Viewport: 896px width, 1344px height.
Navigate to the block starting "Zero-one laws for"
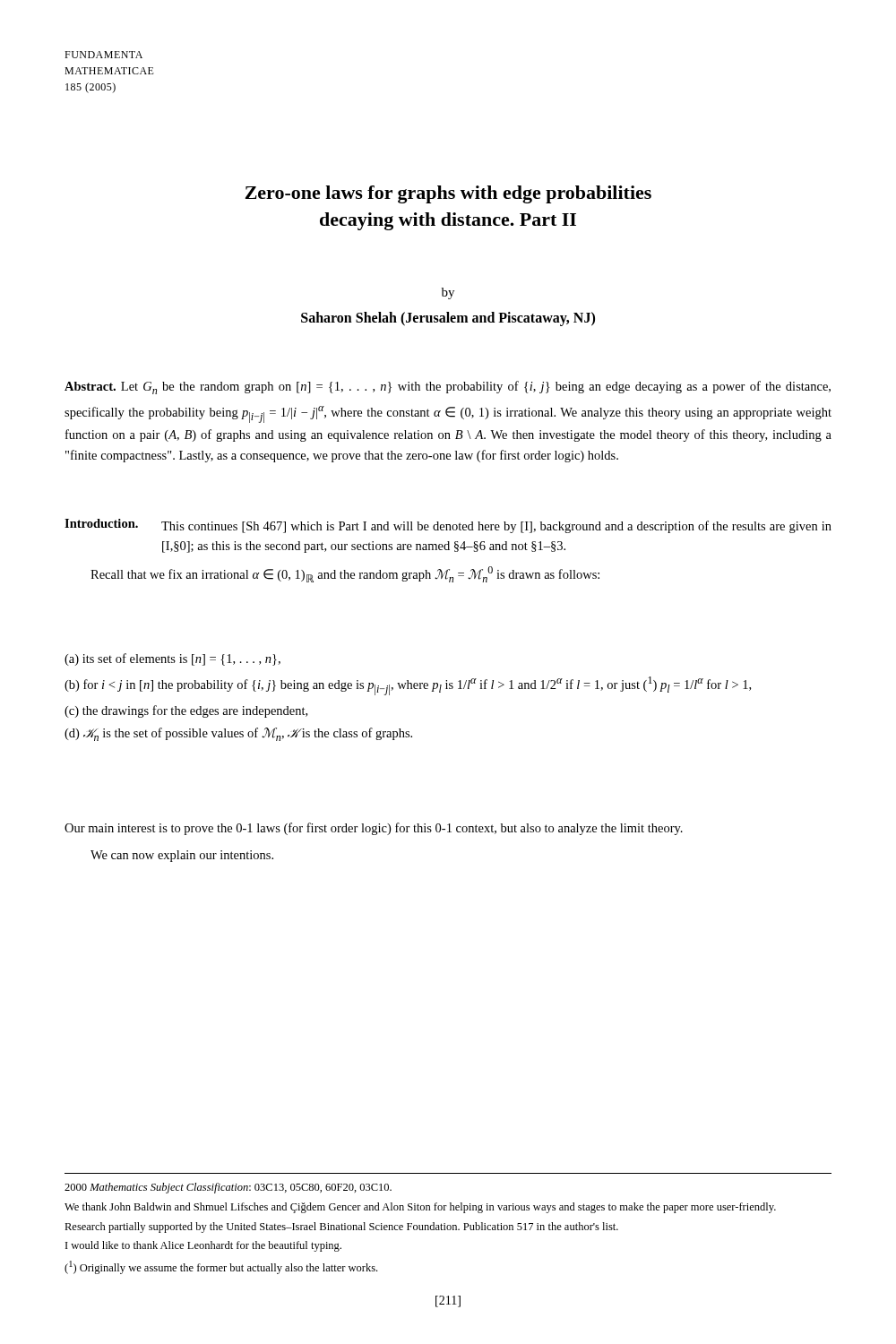pyautogui.click(x=448, y=206)
